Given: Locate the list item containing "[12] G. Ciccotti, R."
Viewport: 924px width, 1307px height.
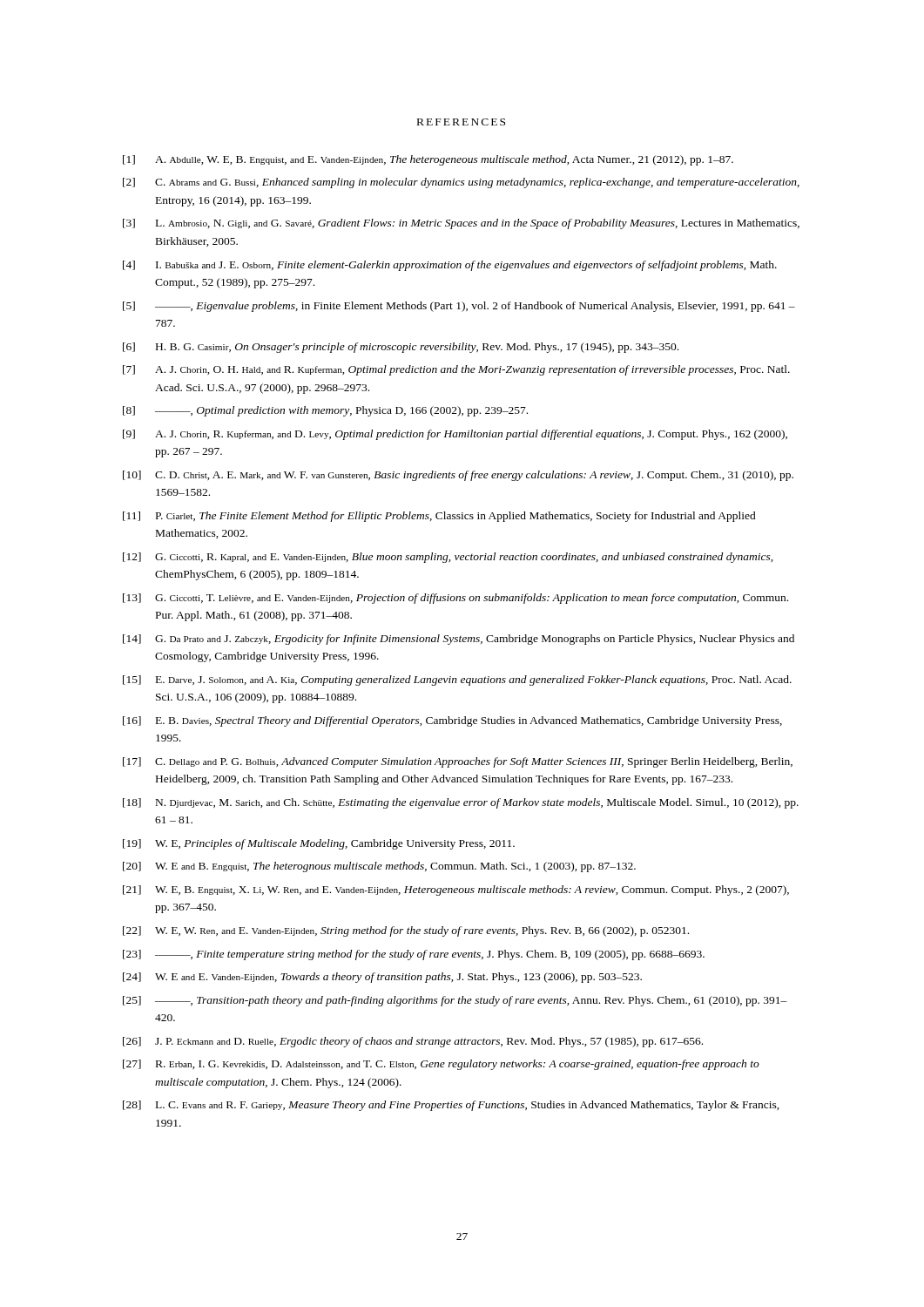Looking at the screenshot, I should [462, 566].
